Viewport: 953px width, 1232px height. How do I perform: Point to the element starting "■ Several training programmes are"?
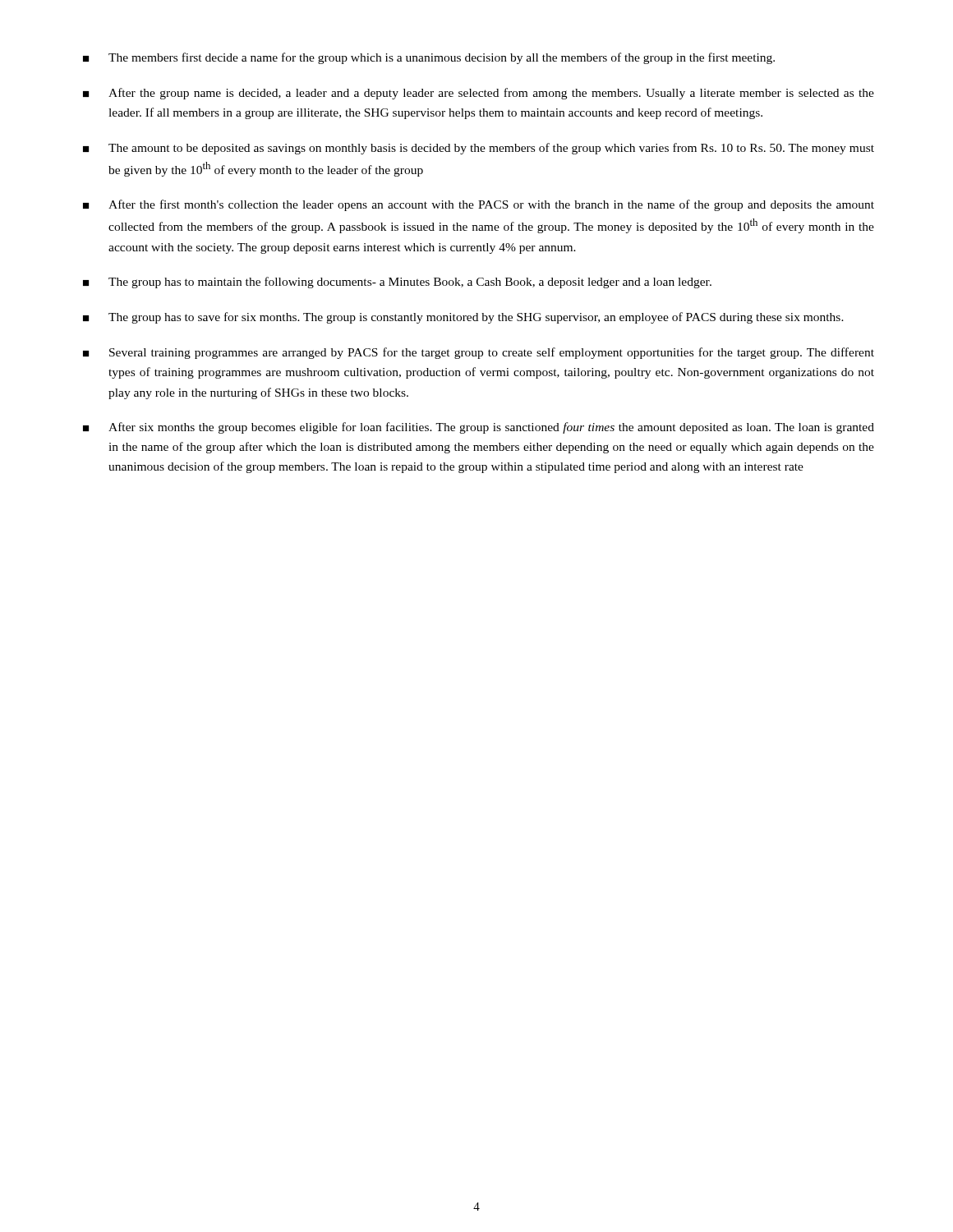(x=478, y=372)
